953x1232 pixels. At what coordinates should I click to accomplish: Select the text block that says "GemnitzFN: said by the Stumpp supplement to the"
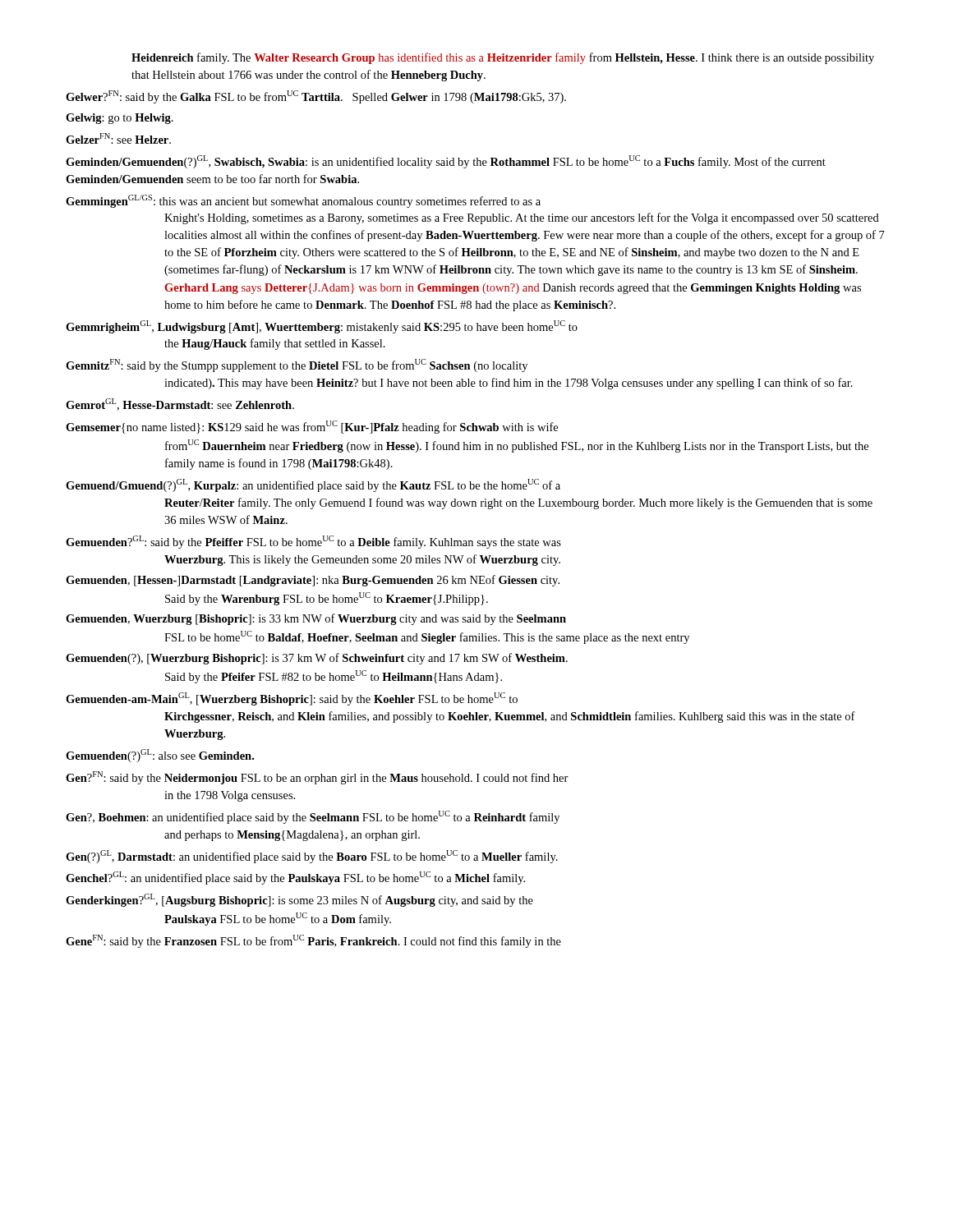pos(476,375)
